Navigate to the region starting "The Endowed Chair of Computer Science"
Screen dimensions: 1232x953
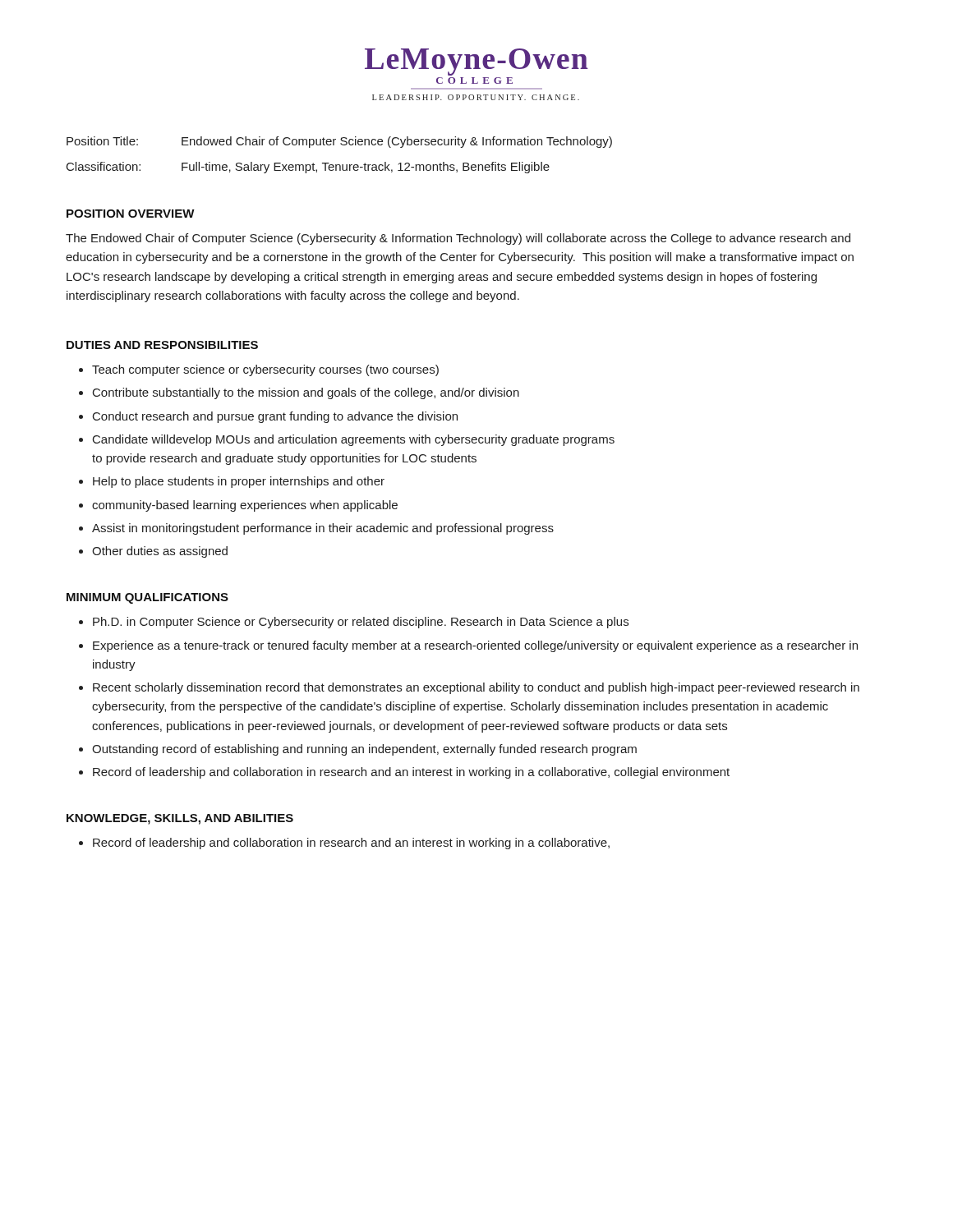pos(460,266)
